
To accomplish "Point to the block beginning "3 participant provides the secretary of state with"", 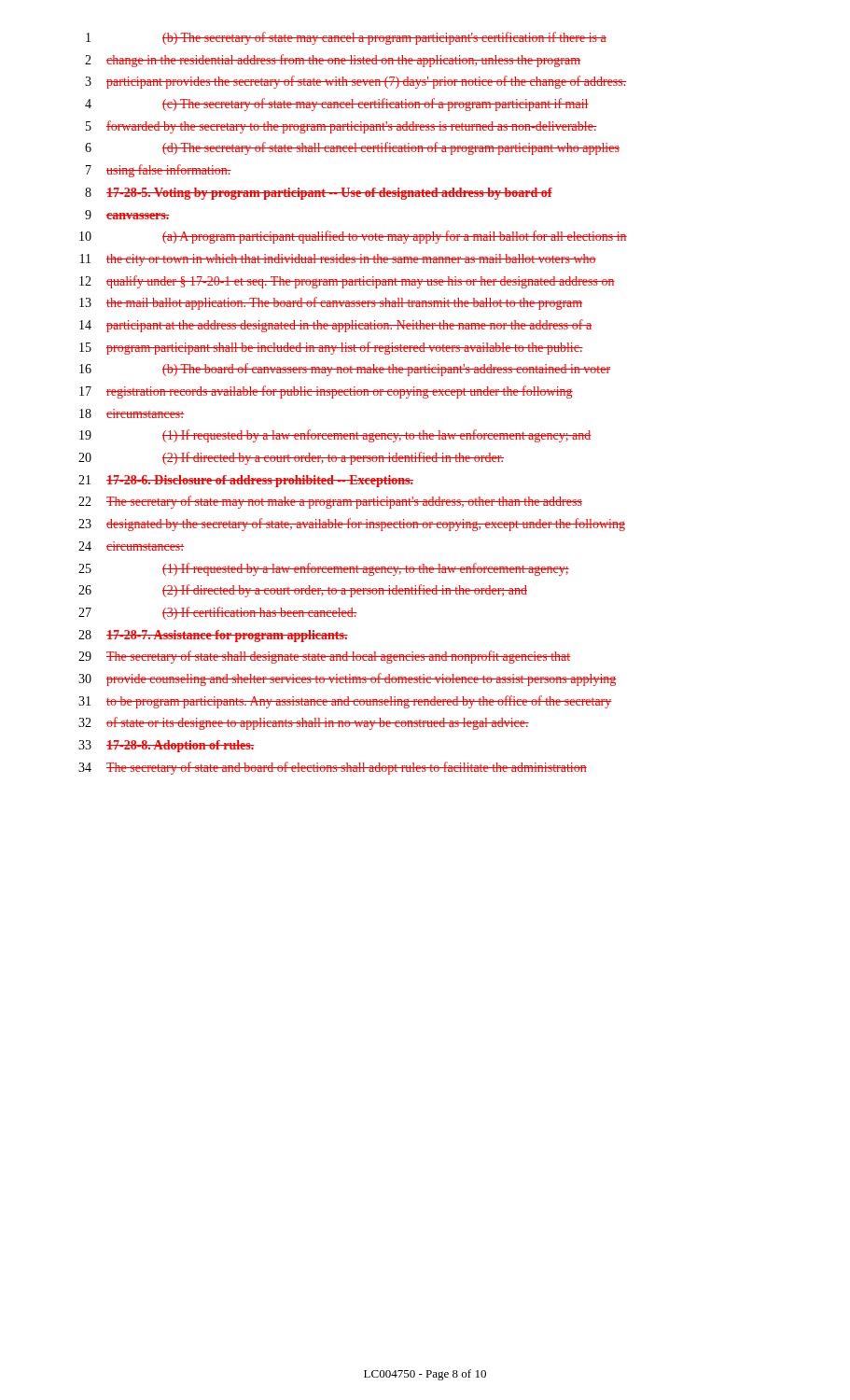I will coord(425,82).
